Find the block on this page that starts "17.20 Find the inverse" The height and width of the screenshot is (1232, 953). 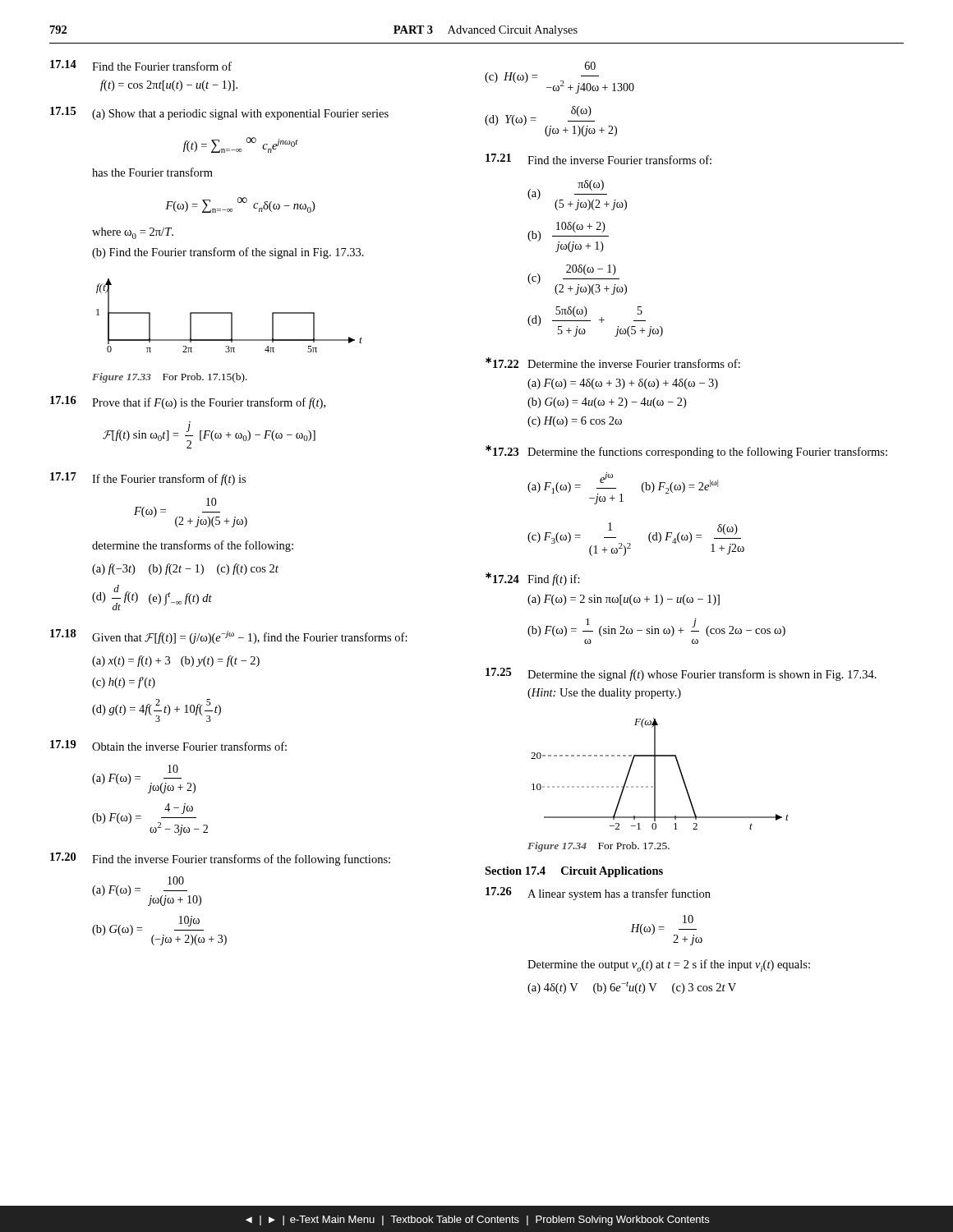[x=220, y=859]
